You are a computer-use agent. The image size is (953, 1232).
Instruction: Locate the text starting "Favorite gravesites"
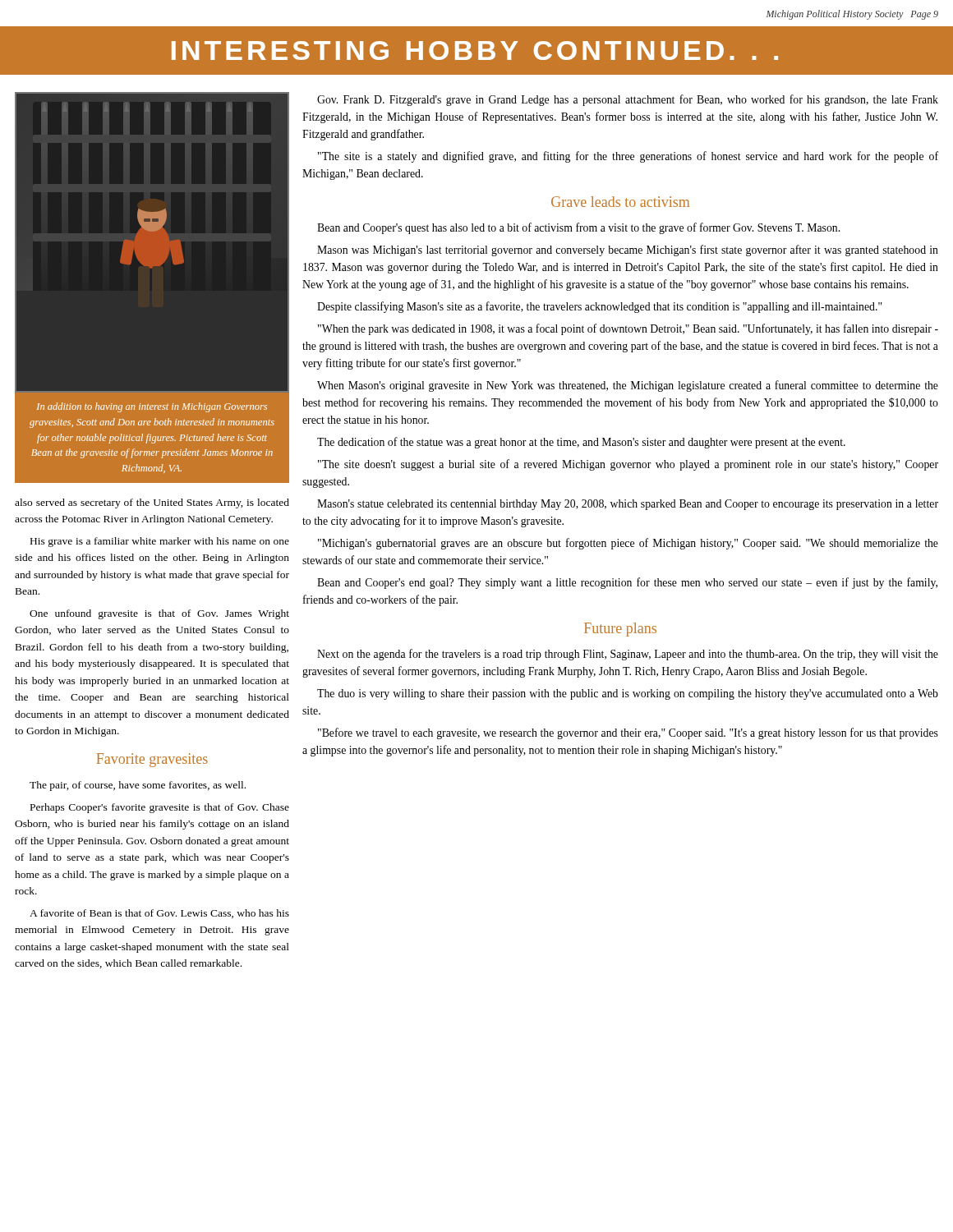tap(152, 759)
